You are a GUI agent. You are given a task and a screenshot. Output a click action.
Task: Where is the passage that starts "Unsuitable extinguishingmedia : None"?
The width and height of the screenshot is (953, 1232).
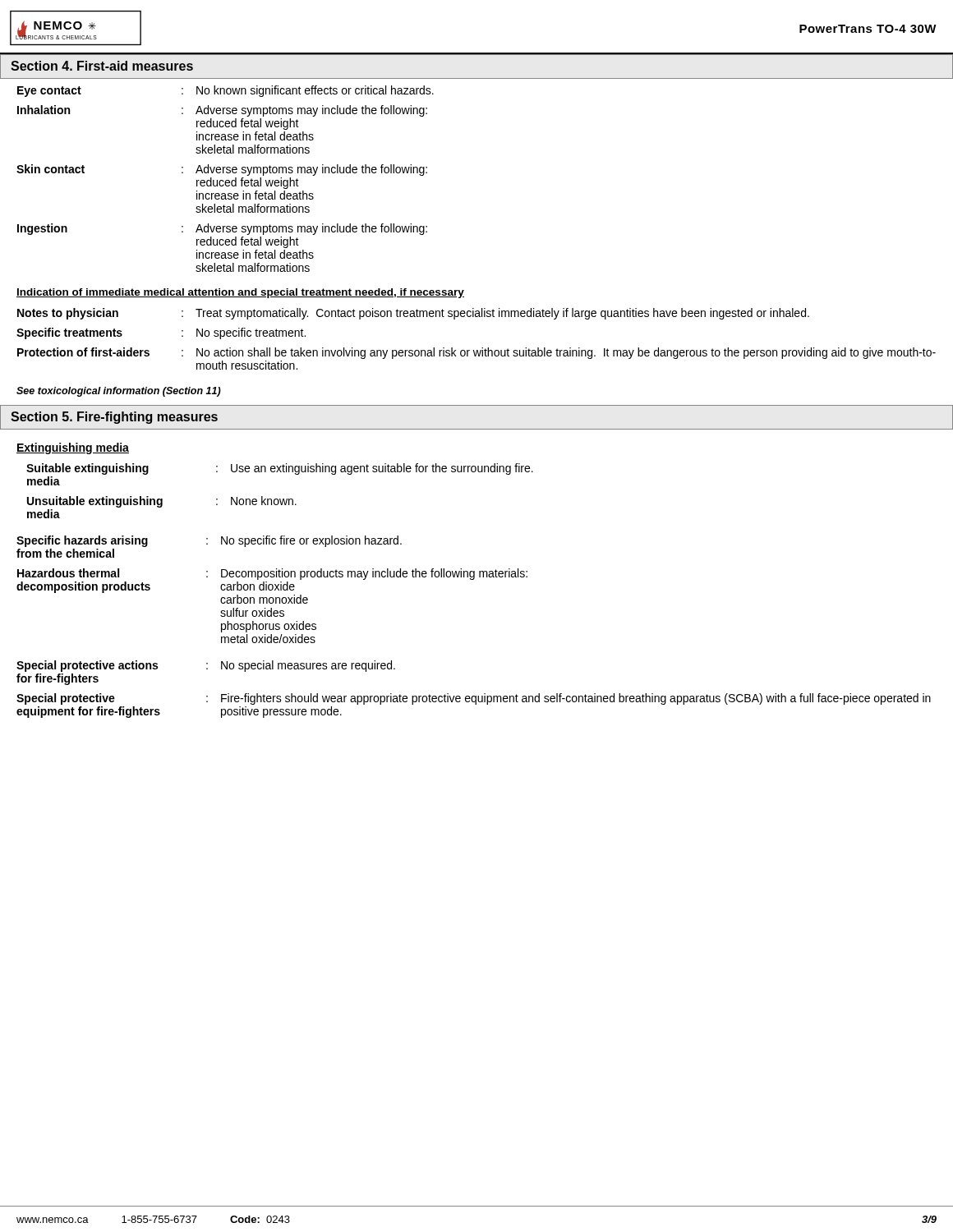(x=162, y=502)
